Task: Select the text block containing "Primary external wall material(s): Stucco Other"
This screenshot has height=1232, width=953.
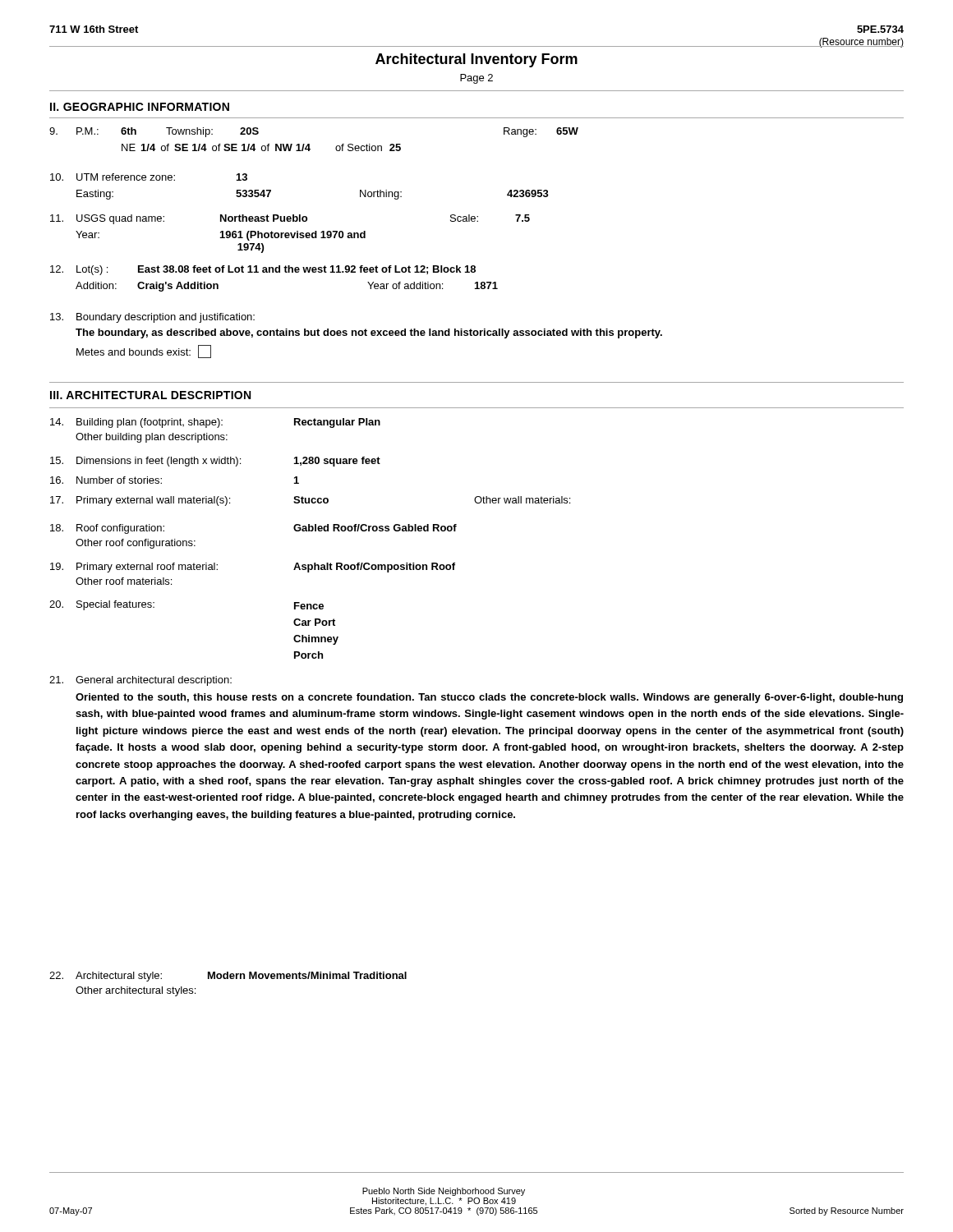Action: 476,500
